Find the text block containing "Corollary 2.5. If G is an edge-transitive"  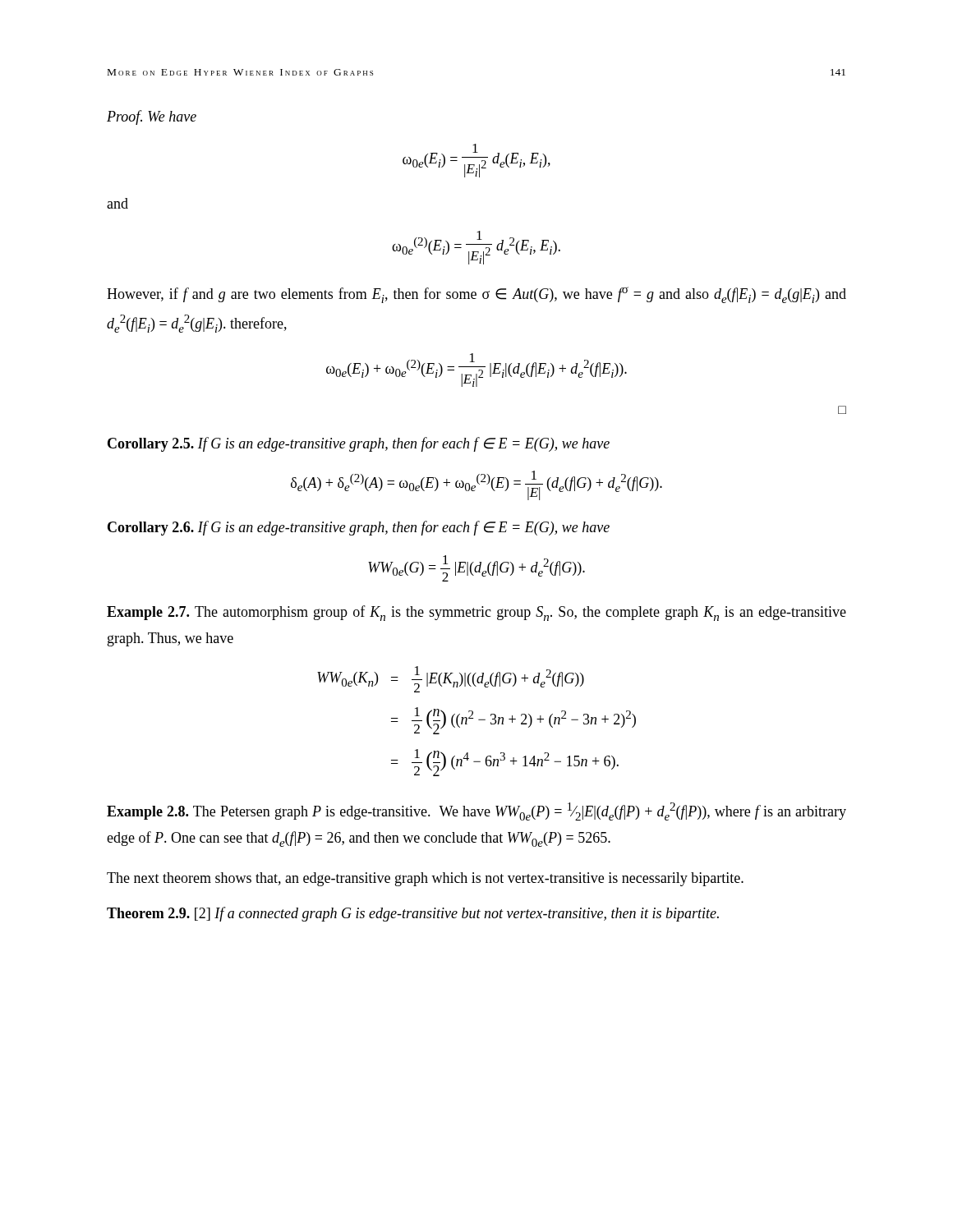tap(358, 443)
